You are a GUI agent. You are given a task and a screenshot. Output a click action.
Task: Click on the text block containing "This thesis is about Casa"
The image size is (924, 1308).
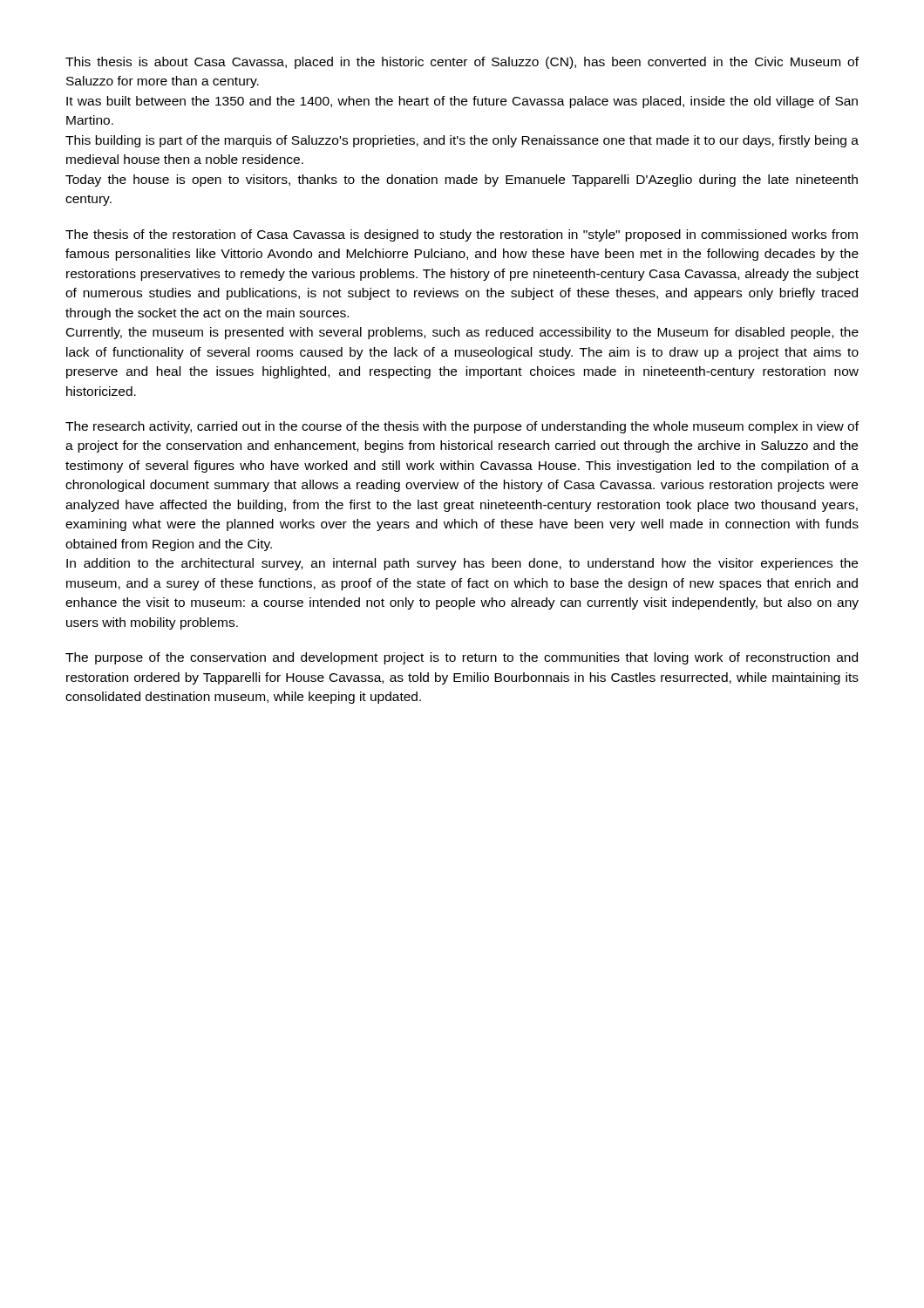(x=462, y=130)
